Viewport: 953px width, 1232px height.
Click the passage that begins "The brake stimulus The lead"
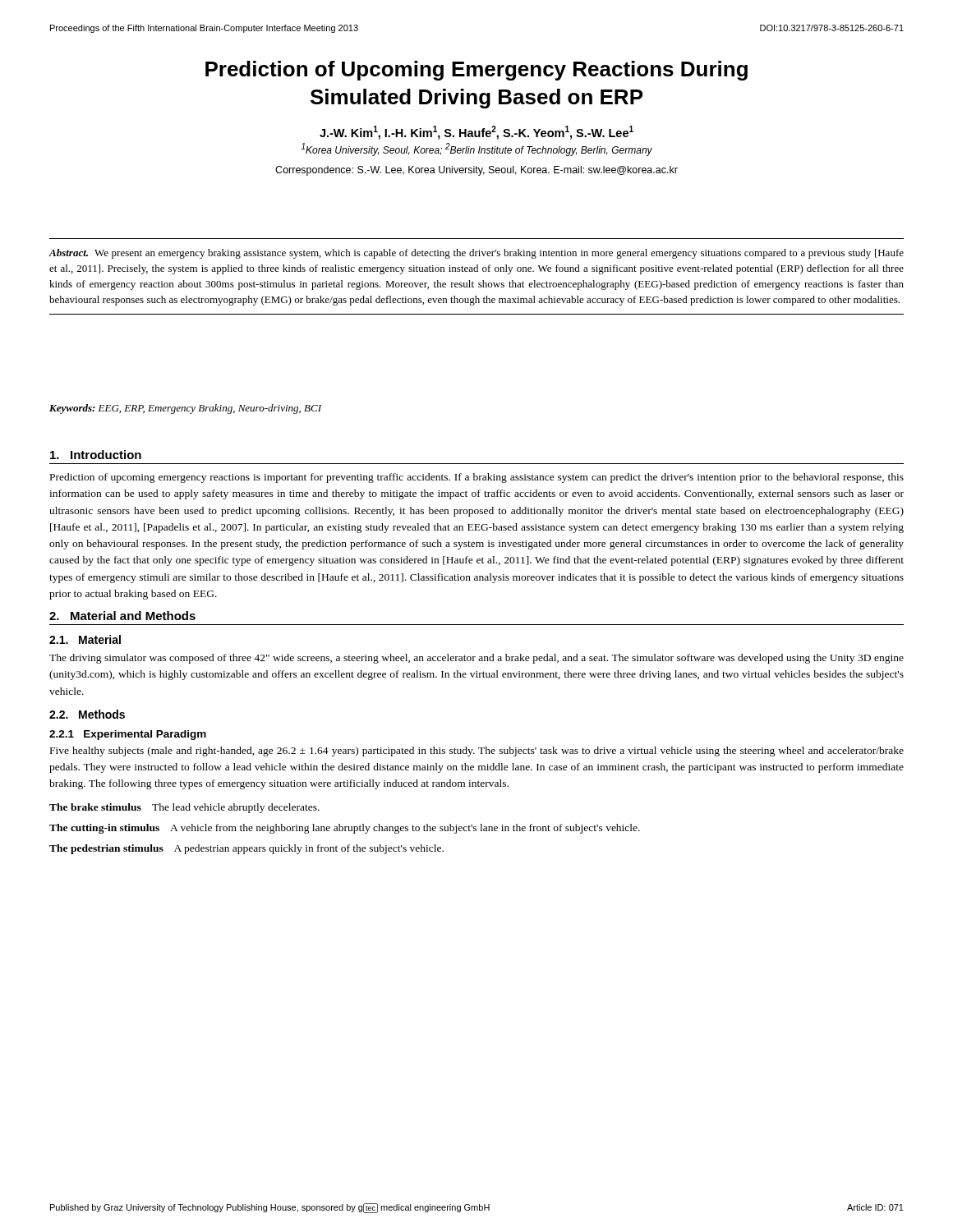[185, 807]
